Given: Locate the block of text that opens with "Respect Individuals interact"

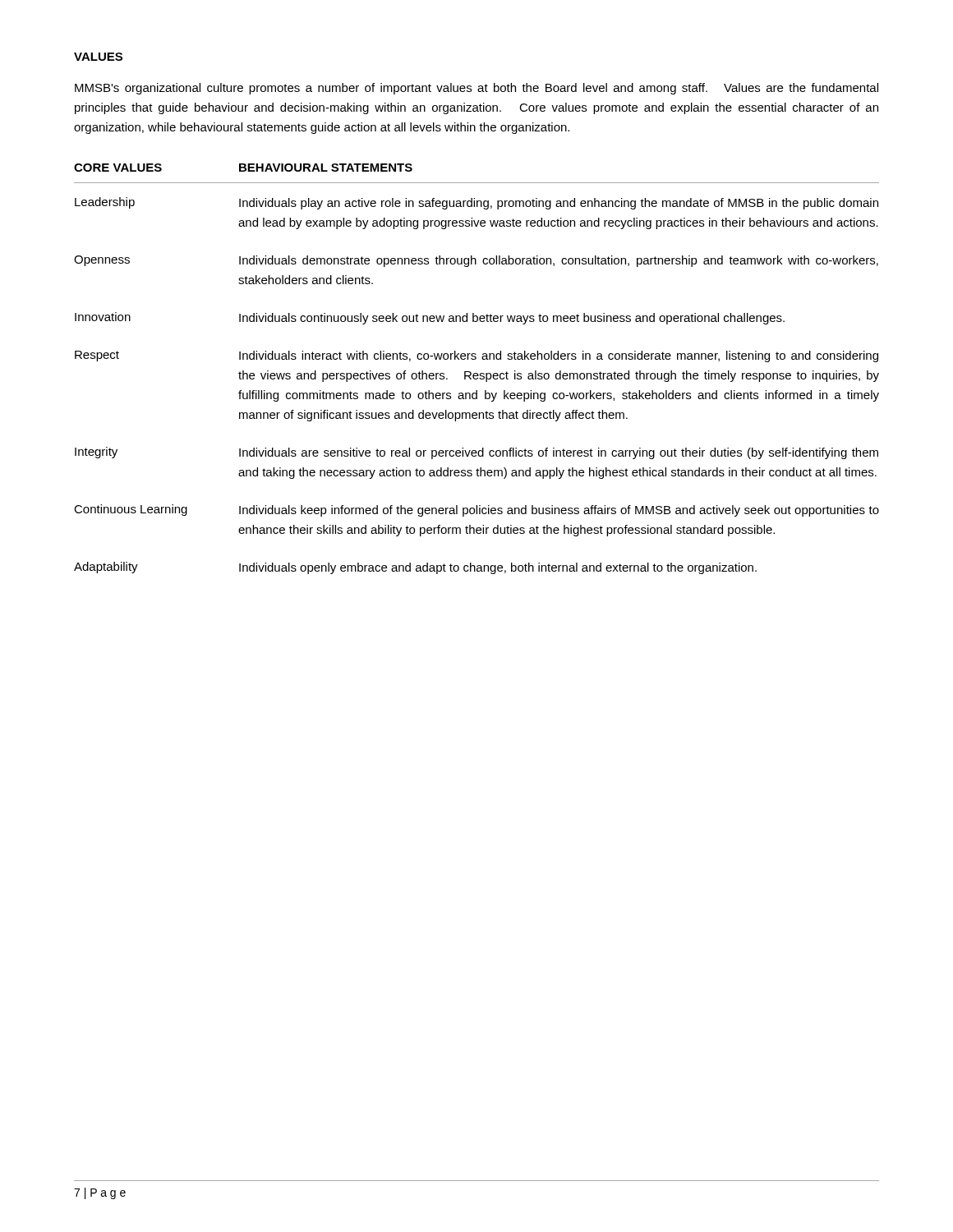Looking at the screenshot, I should pyautogui.click(x=476, y=385).
